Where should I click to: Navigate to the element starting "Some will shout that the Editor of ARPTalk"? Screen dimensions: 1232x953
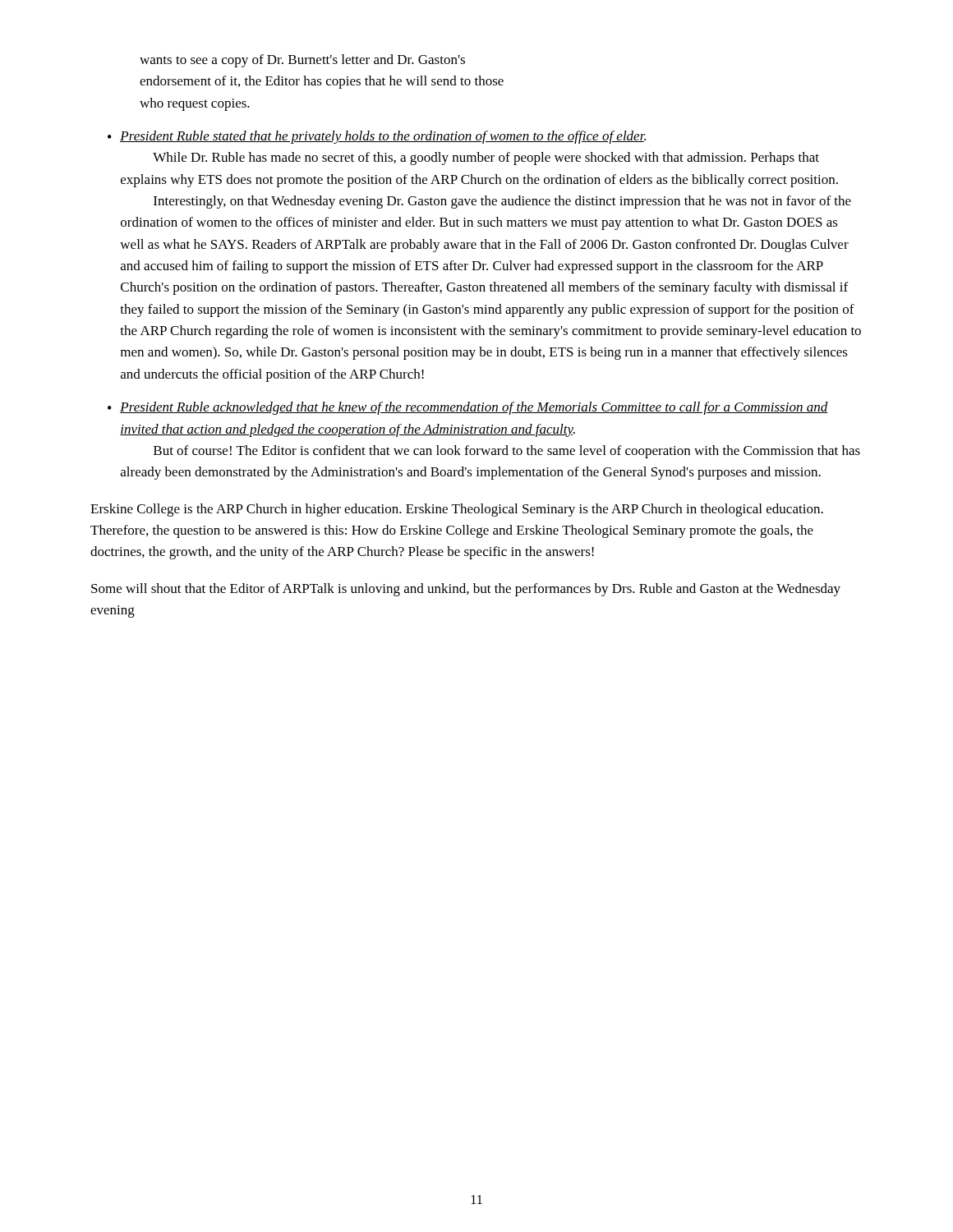(x=465, y=599)
